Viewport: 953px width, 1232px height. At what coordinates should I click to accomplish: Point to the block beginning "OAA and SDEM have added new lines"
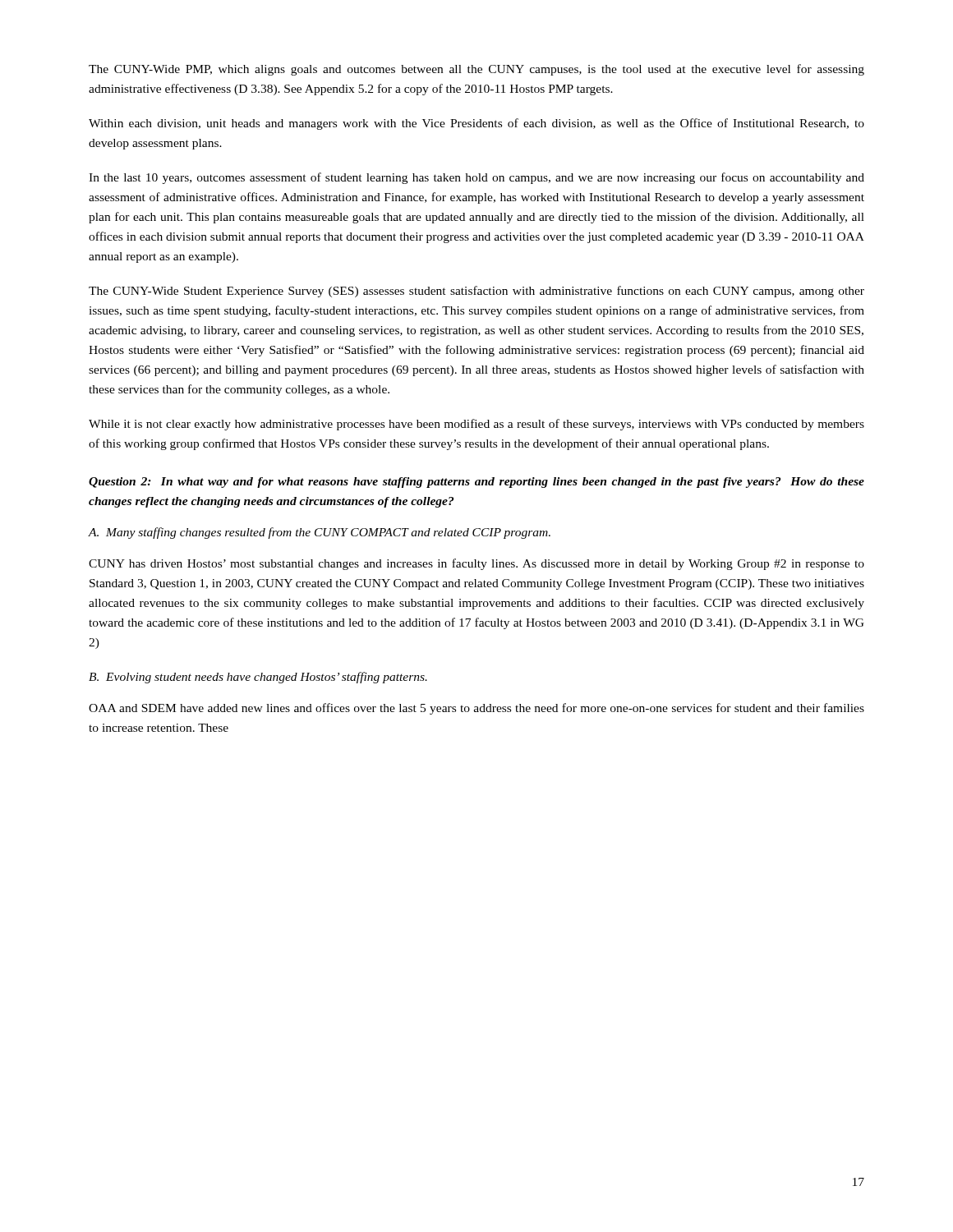point(476,718)
